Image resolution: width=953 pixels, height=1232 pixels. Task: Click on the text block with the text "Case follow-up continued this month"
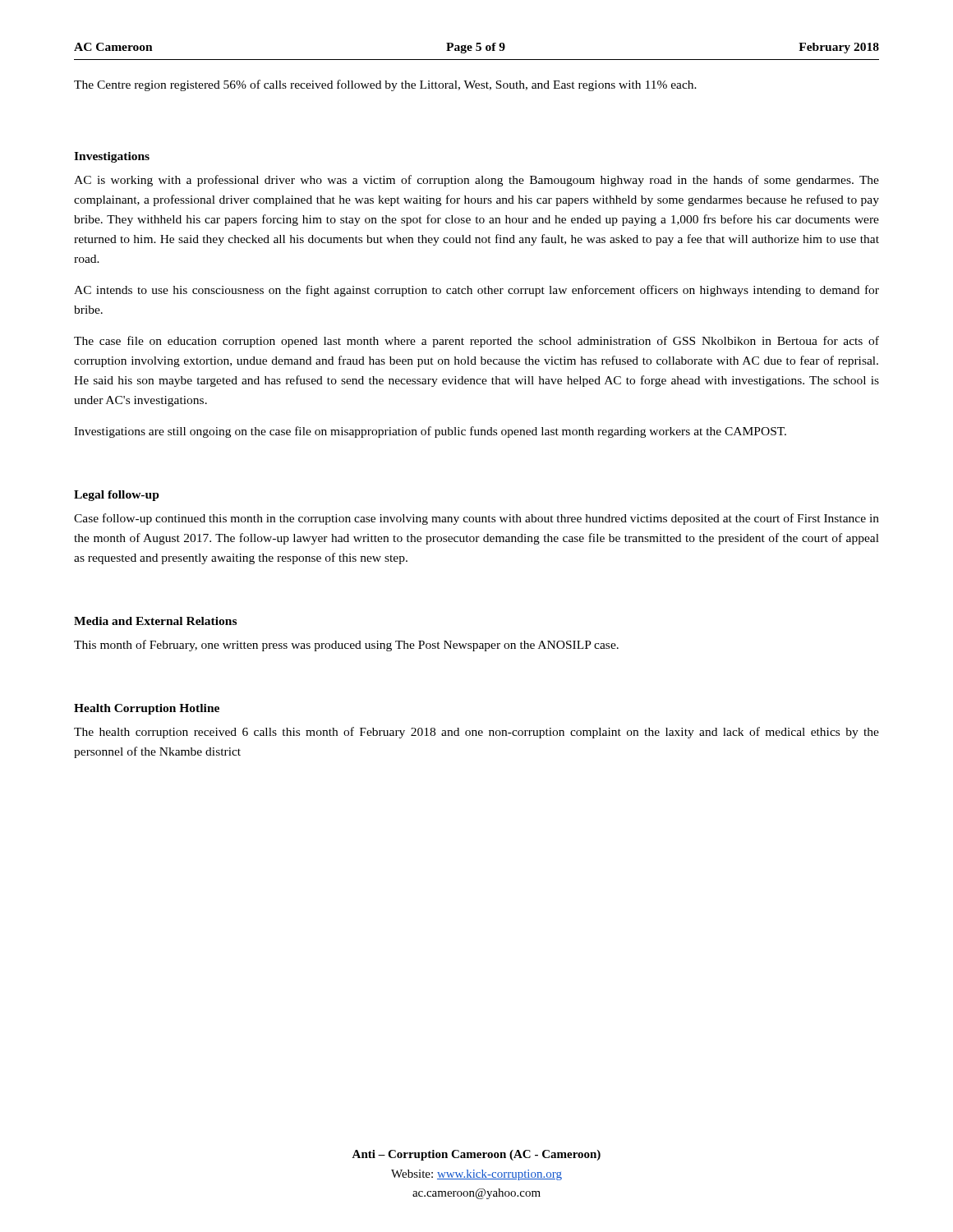[x=476, y=538]
